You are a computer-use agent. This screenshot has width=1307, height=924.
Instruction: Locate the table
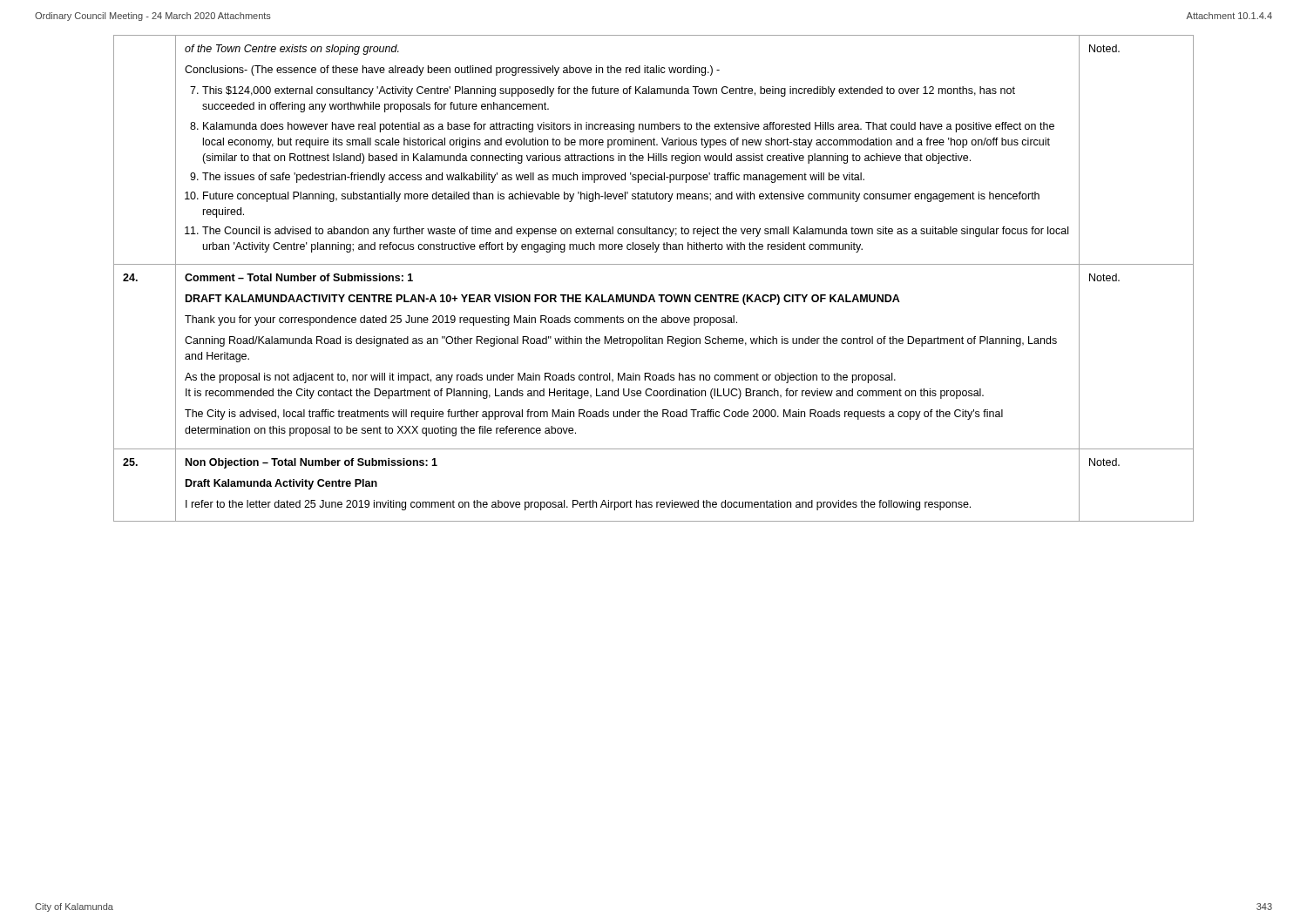(x=654, y=278)
